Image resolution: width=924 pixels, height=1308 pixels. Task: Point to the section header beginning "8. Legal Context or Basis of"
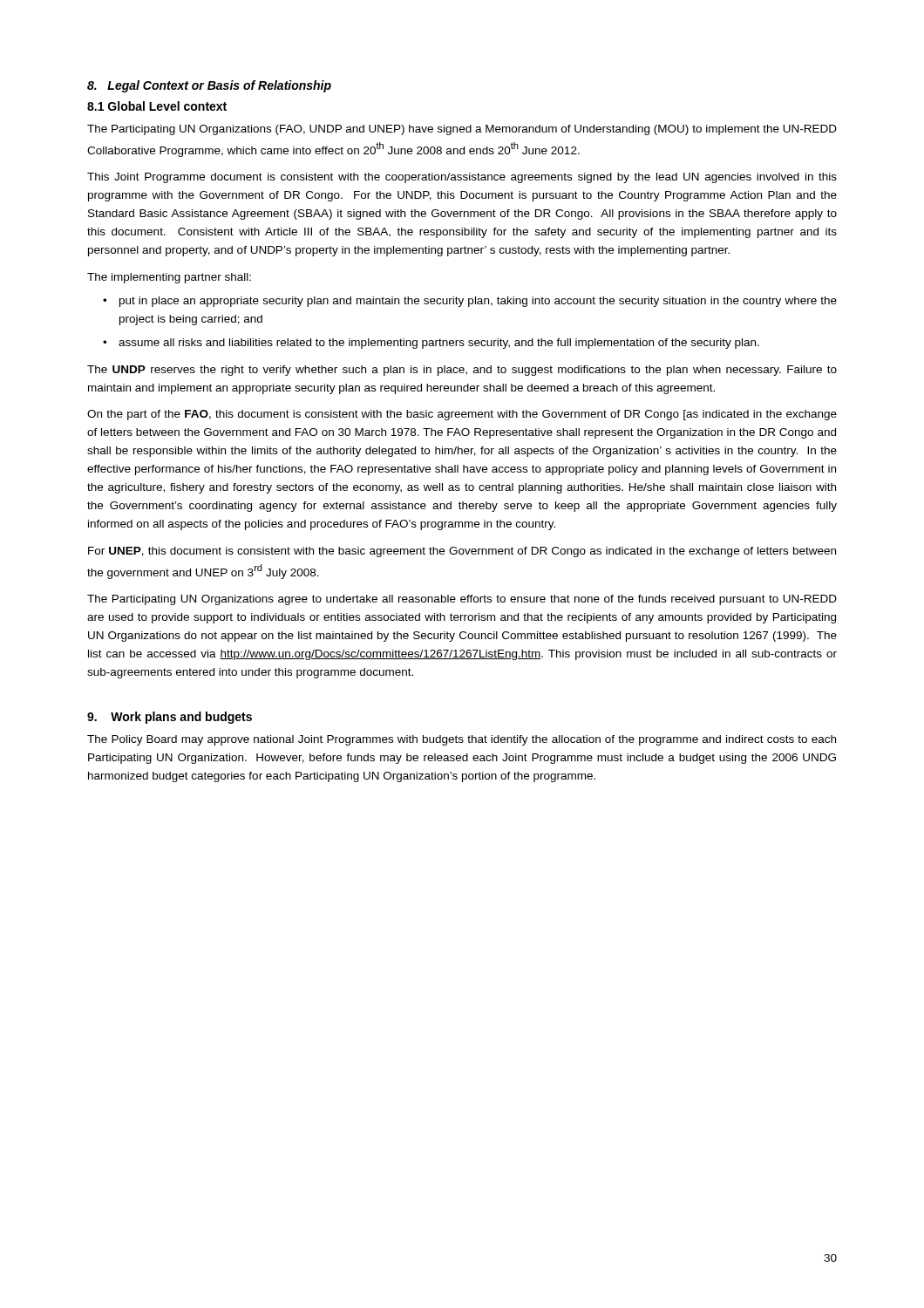pos(209,85)
